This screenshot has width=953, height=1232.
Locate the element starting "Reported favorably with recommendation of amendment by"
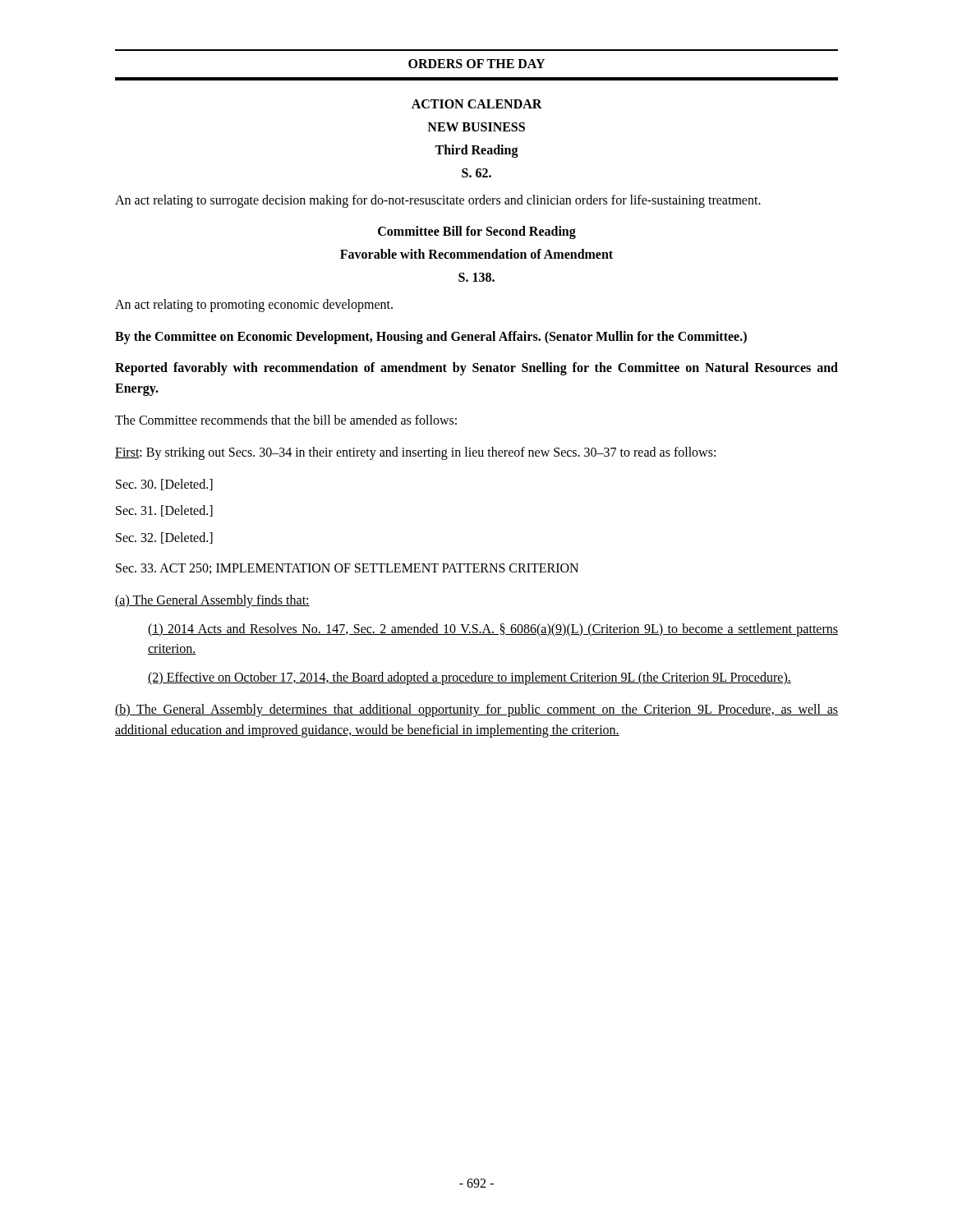tap(476, 378)
